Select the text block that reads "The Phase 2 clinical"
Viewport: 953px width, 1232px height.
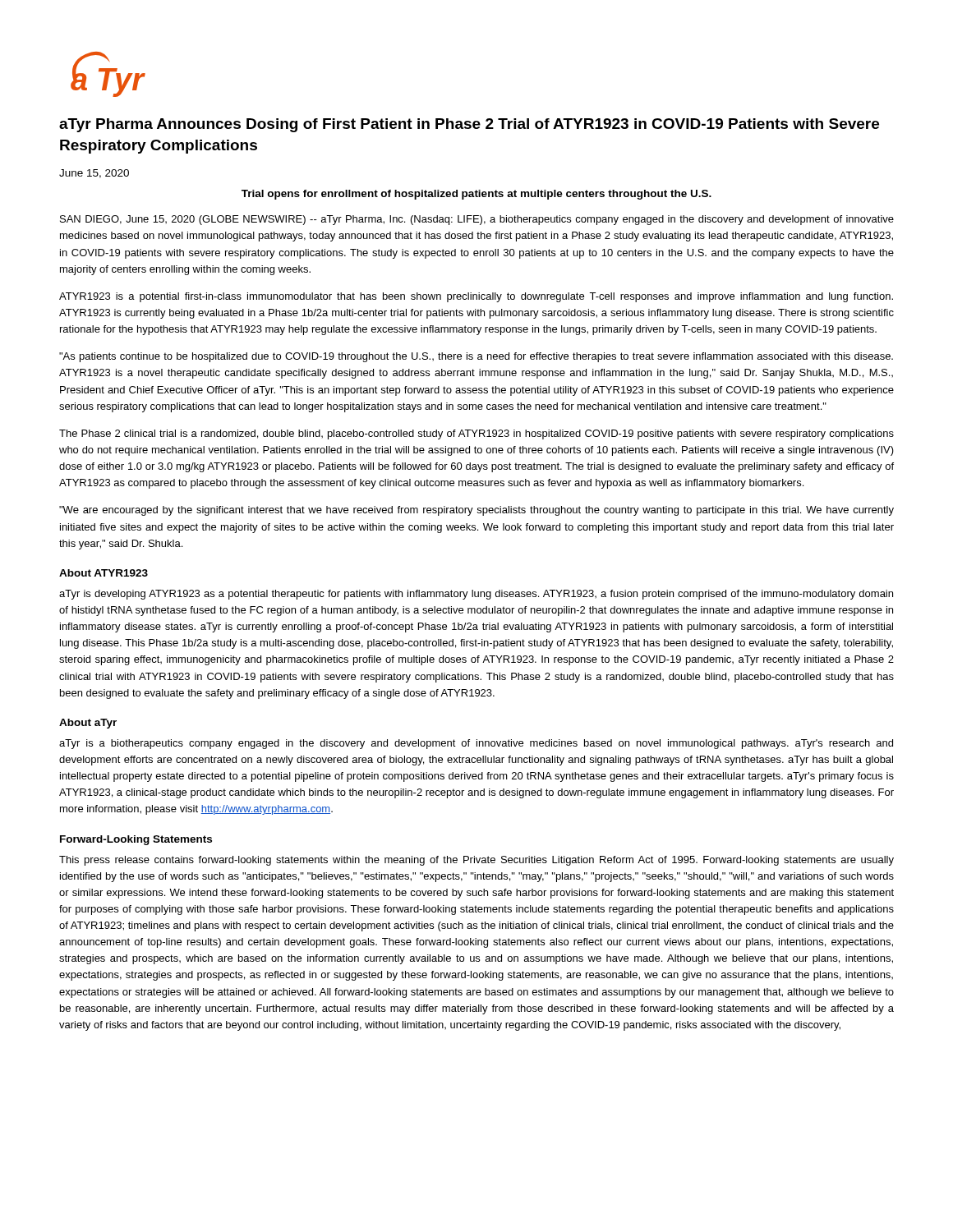(x=476, y=458)
